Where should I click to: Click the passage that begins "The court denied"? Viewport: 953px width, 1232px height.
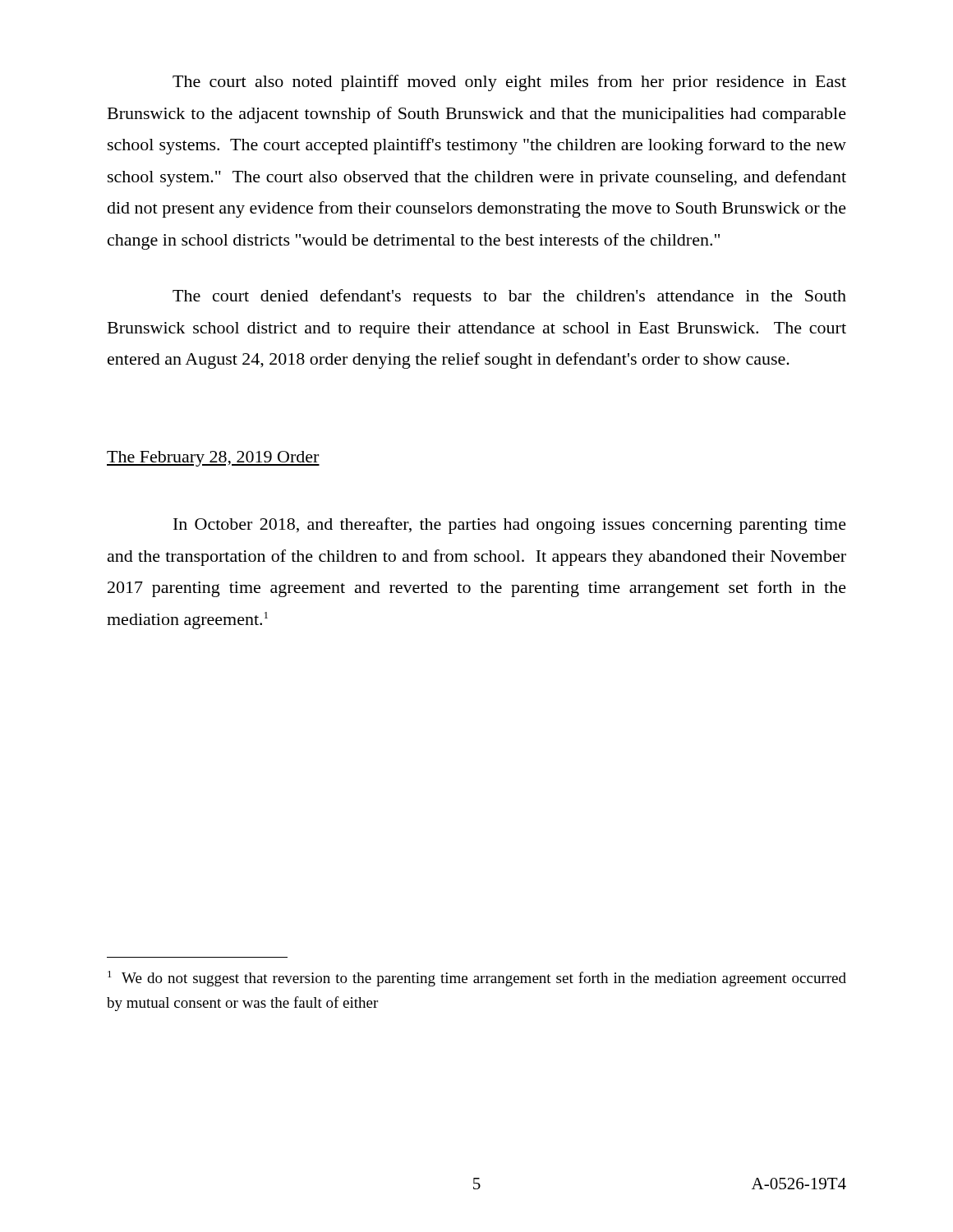pos(476,327)
